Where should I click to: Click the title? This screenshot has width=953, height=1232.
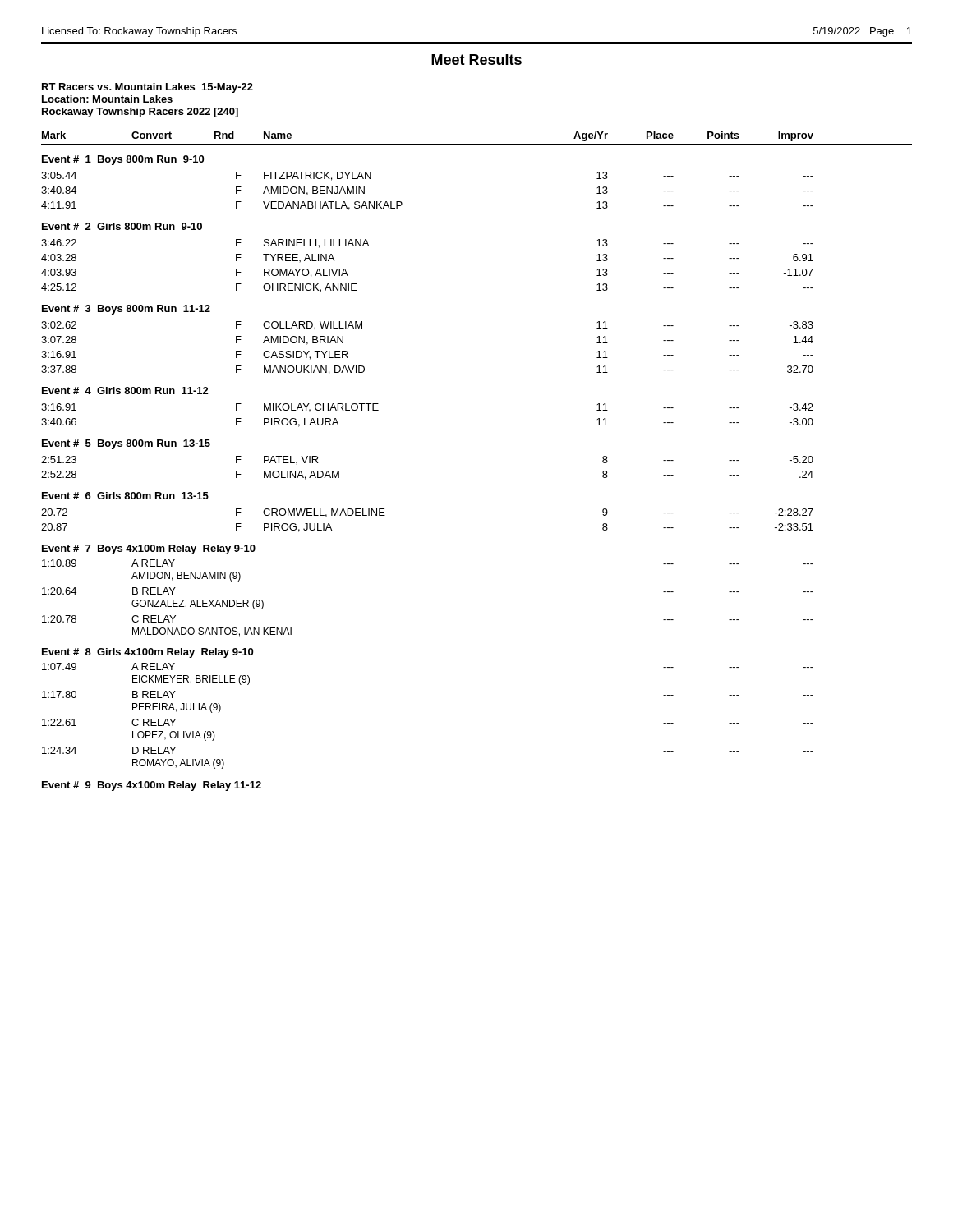[476, 60]
